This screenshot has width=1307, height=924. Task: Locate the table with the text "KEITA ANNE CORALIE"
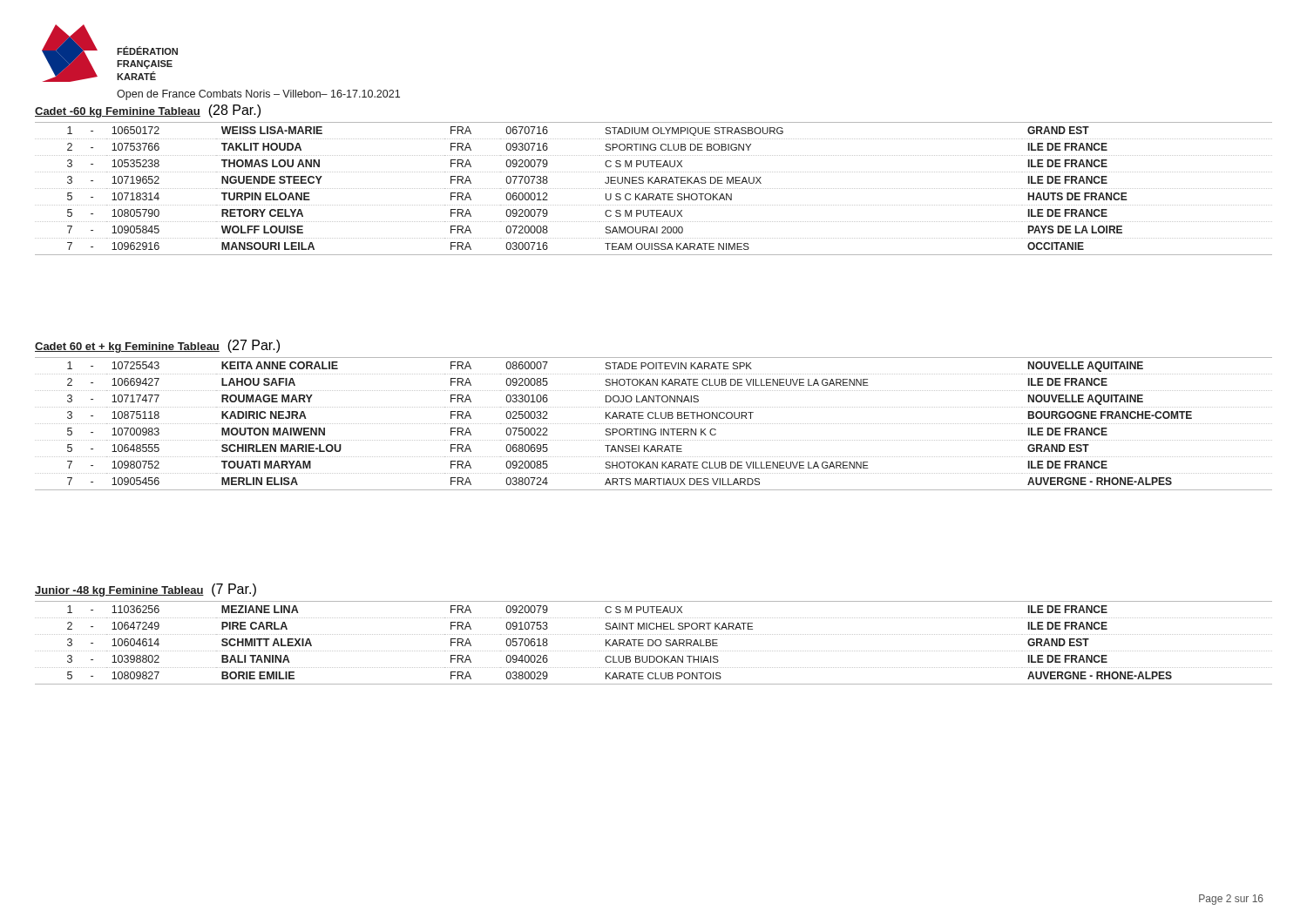[x=654, y=424]
